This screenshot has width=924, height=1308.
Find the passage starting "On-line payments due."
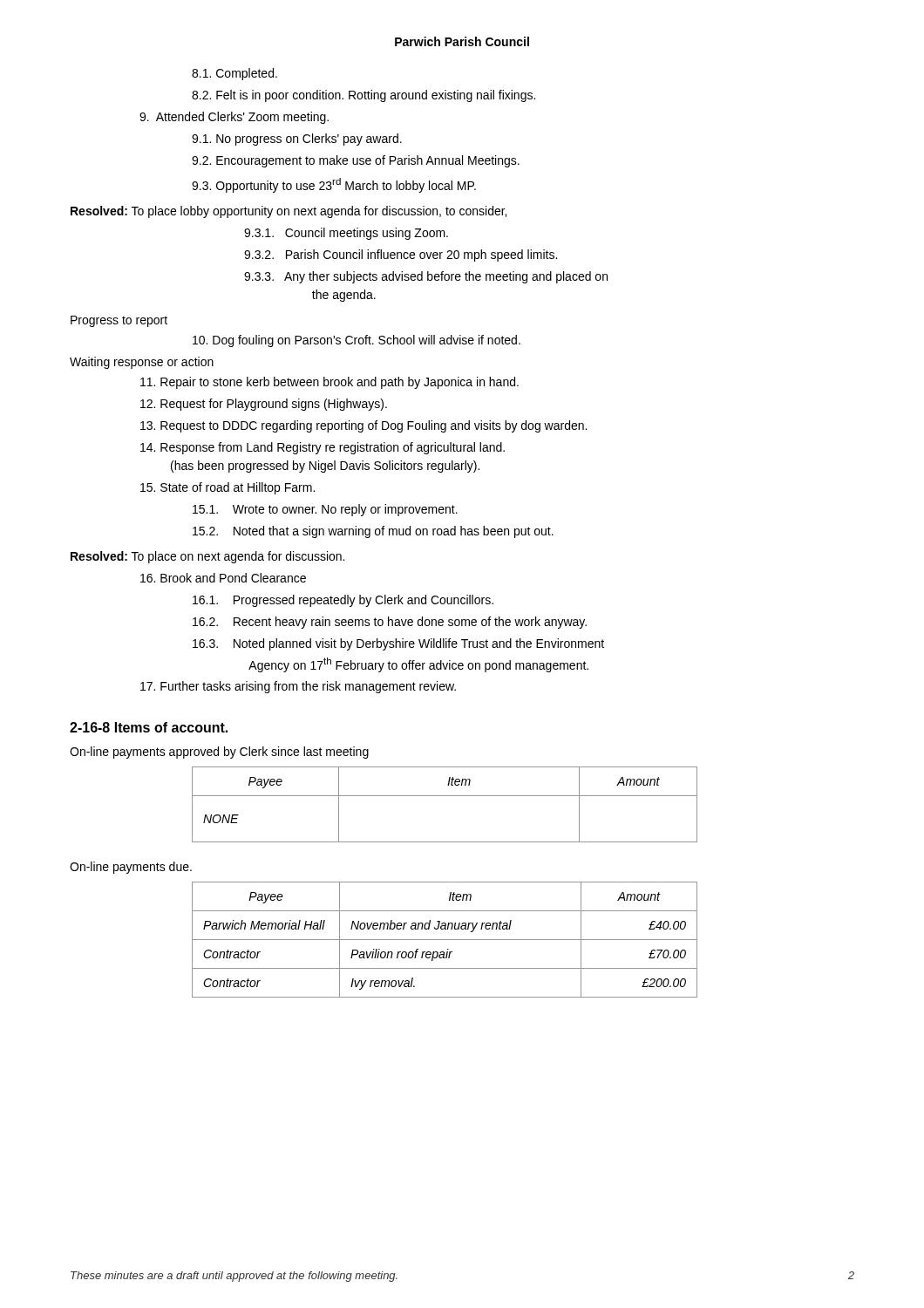click(131, 867)
